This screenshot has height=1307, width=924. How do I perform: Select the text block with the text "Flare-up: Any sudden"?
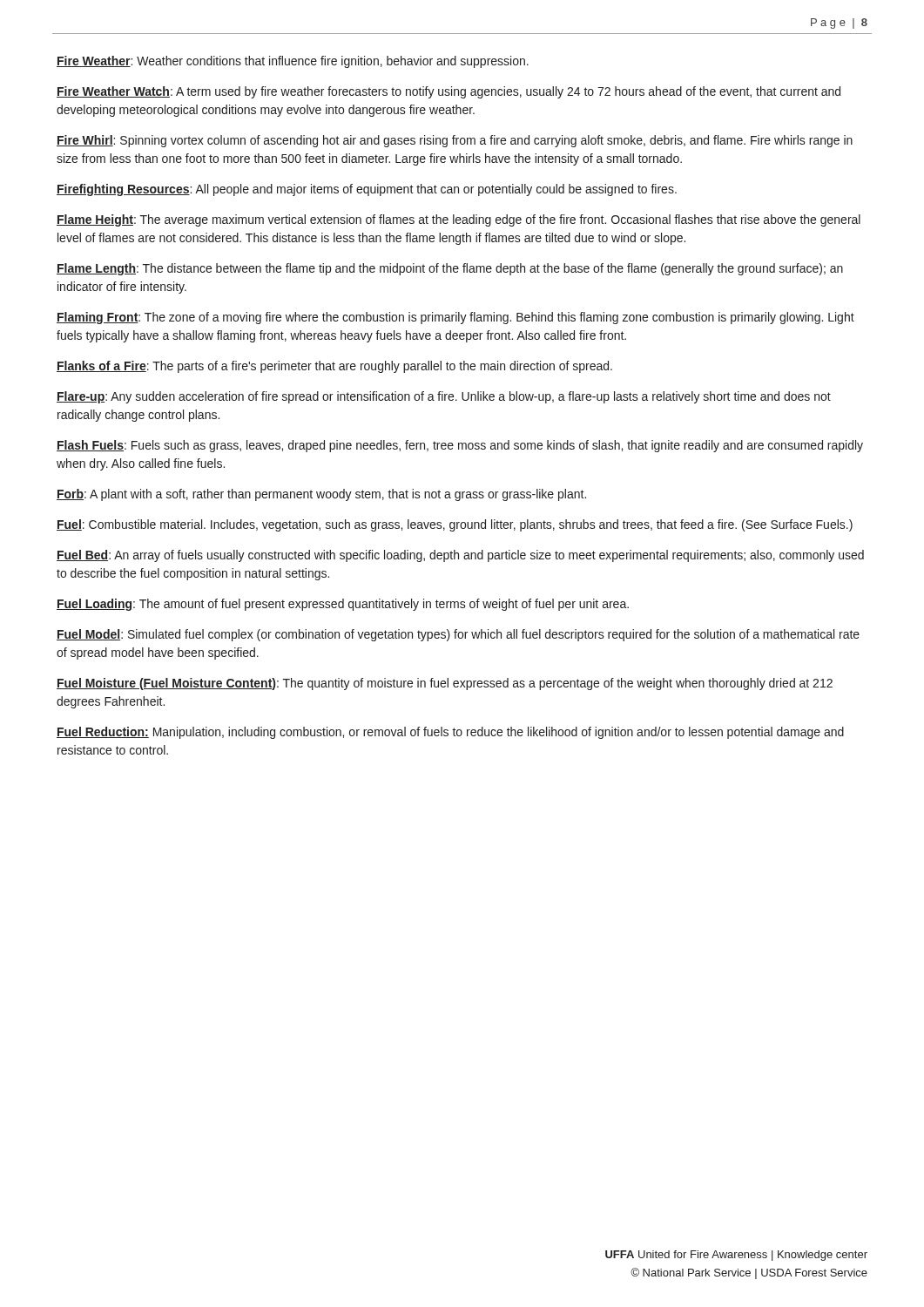(x=444, y=406)
